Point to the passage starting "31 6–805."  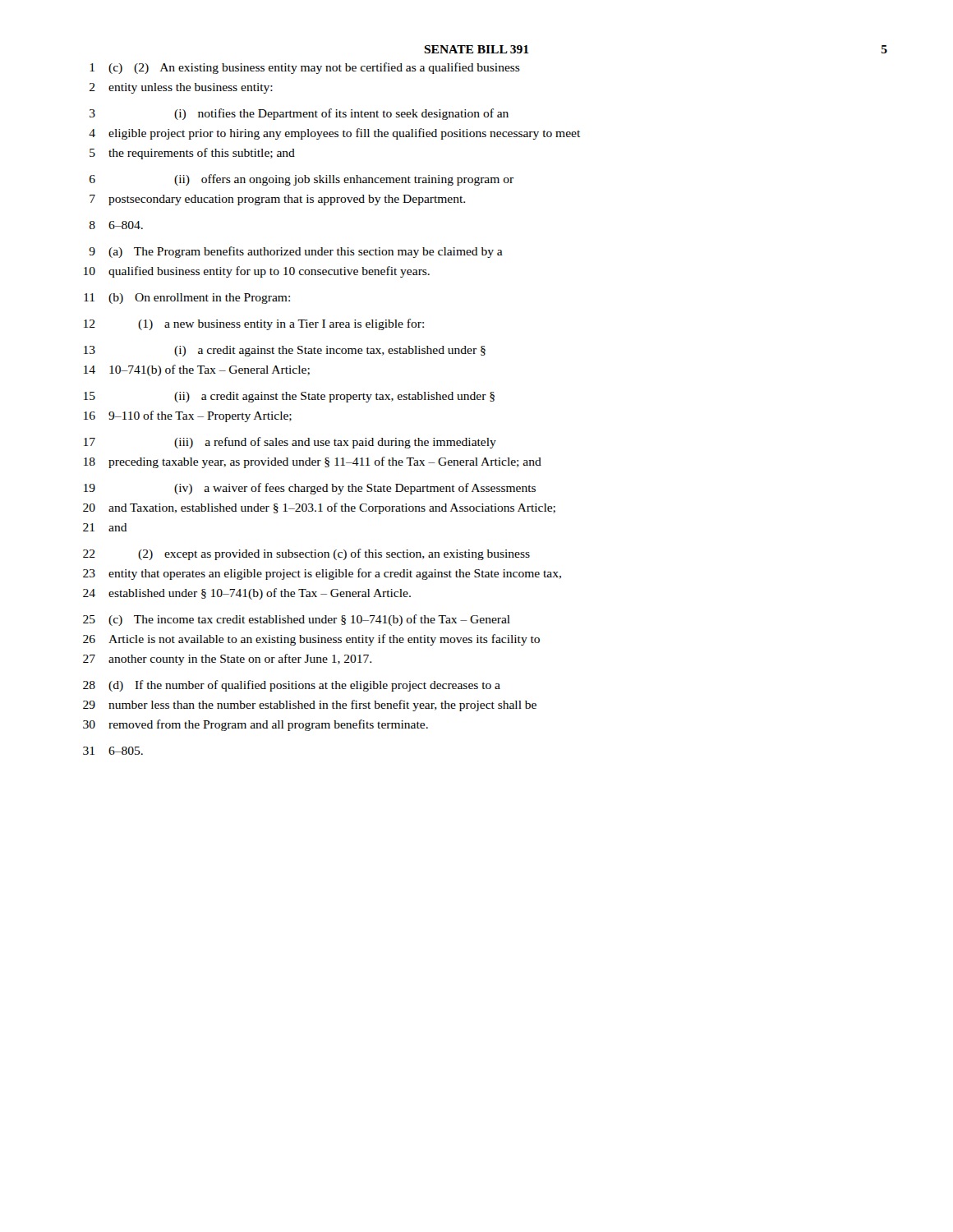pos(113,751)
